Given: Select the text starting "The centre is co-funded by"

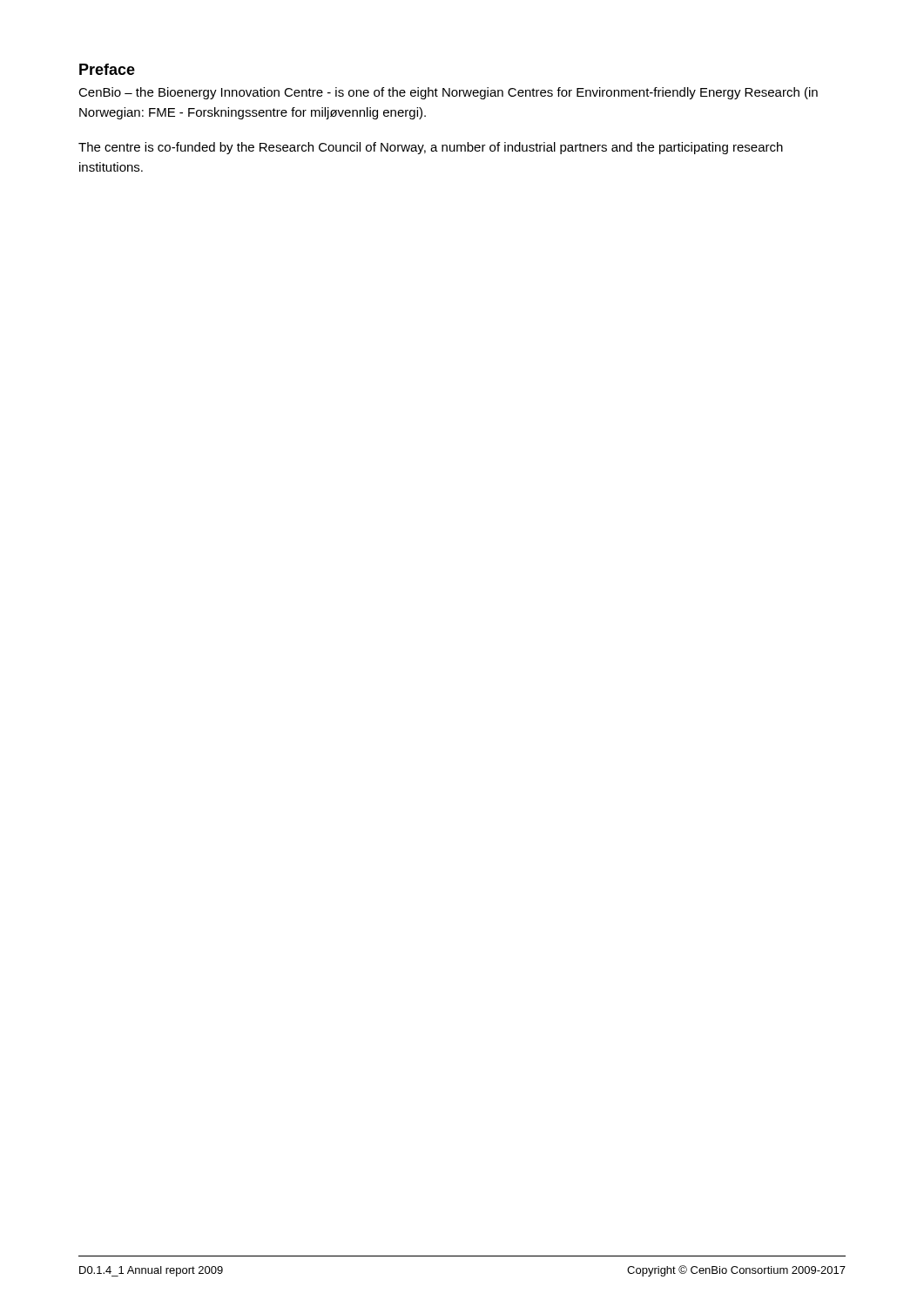Looking at the screenshot, I should pyautogui.click(x=431, y=157).
